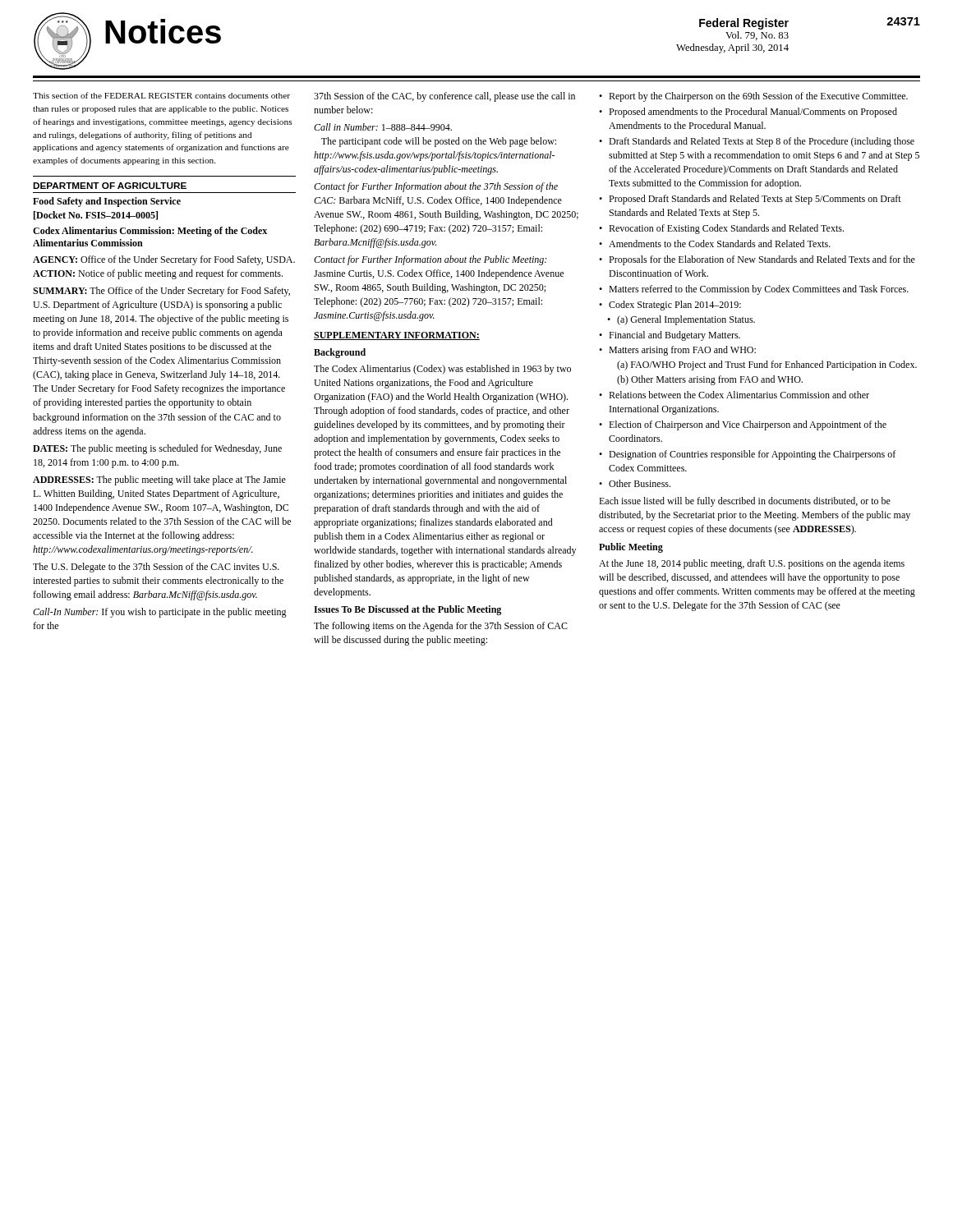Find the block on this page that starts "The following items on the Agenda for"
The height and width of the screenshot is (1232, 953).
(441, 633)
